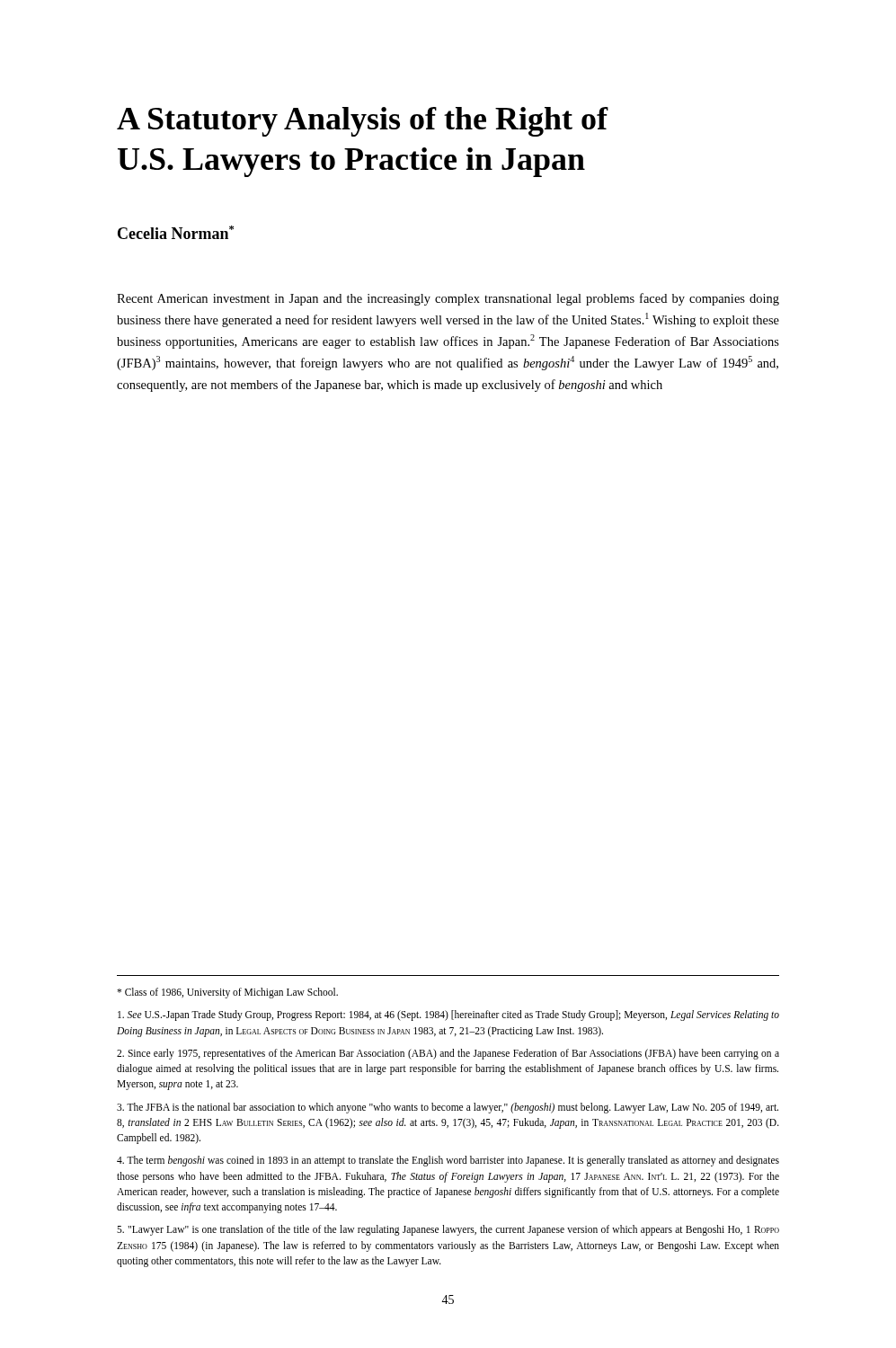Click the passage that begins ""Lawyer Law" is one translation of"
Viewport: 896px width, 1348px height.
tap(448, 1245)
